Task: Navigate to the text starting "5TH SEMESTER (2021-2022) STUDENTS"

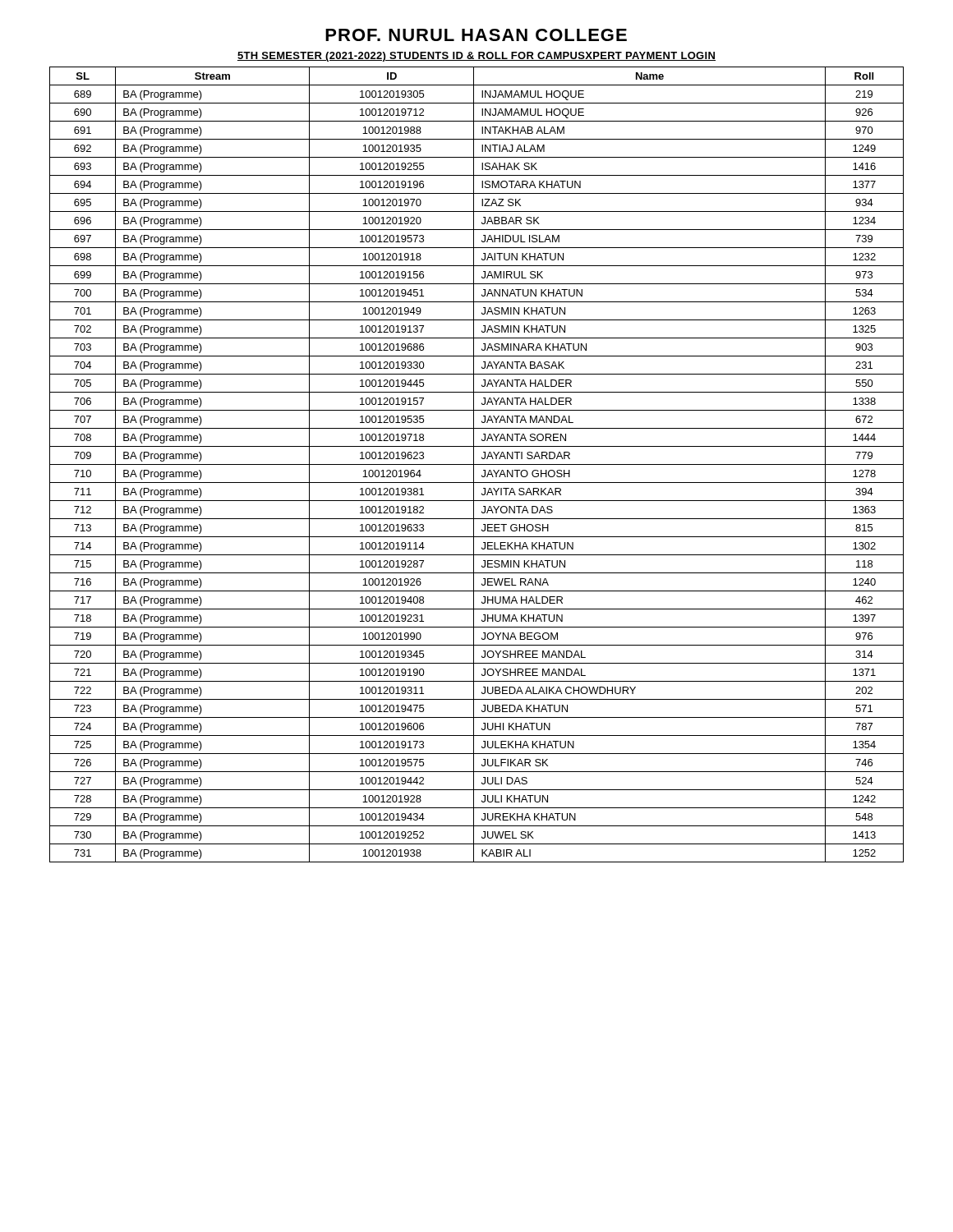Action: pos(476,55)
